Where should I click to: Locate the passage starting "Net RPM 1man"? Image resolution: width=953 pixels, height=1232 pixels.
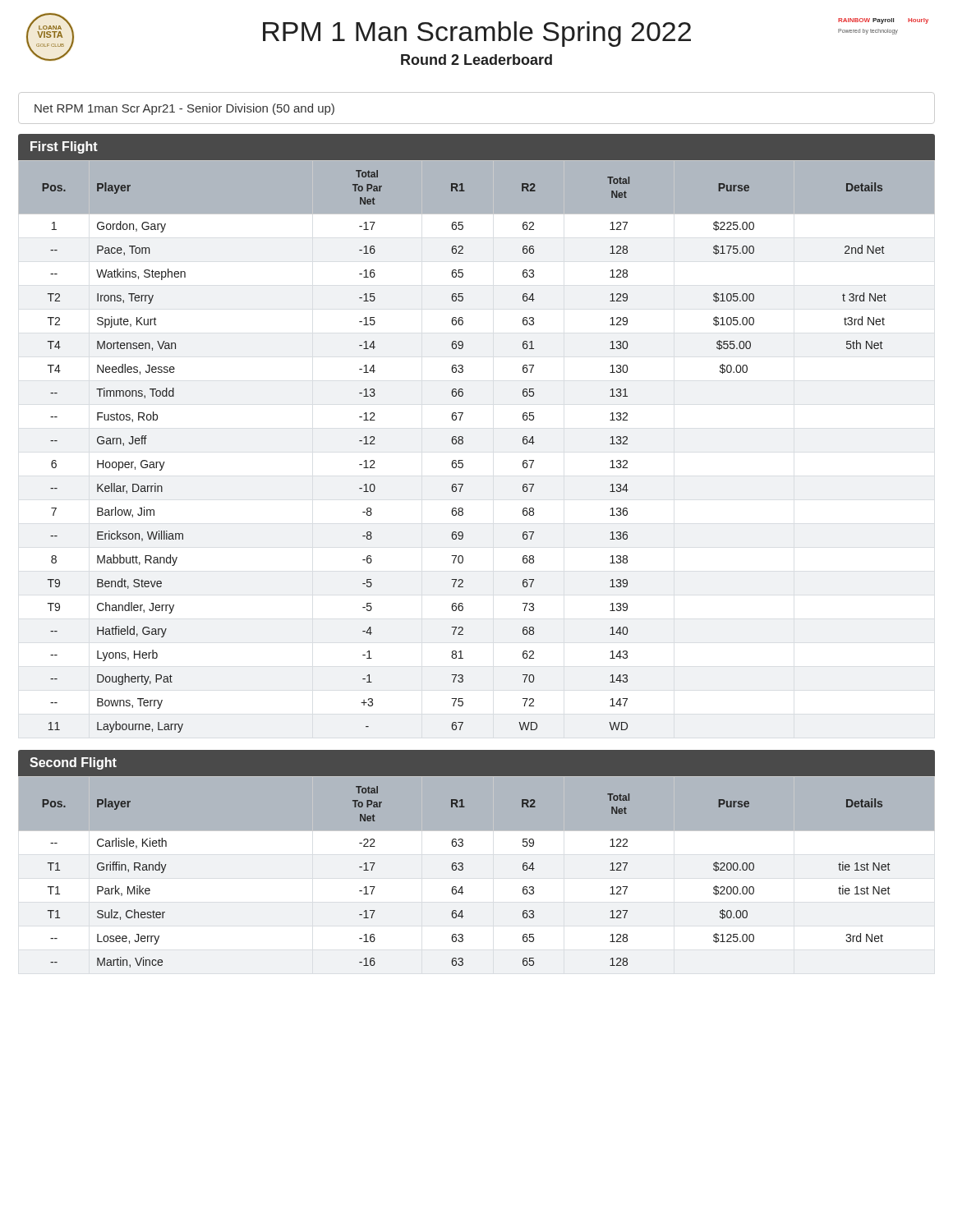184,108
